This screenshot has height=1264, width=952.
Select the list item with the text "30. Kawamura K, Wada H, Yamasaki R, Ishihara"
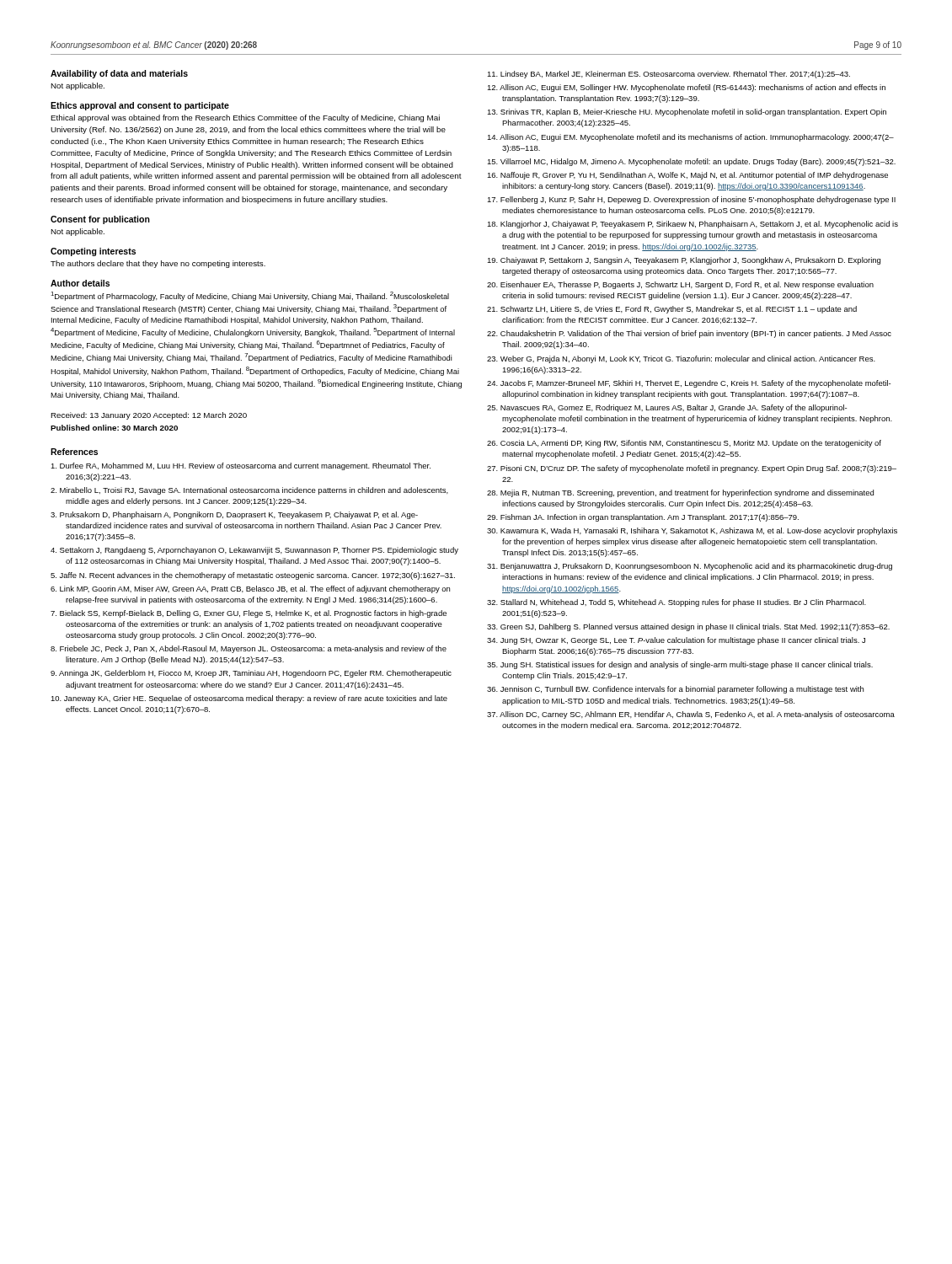pos(692,541)
